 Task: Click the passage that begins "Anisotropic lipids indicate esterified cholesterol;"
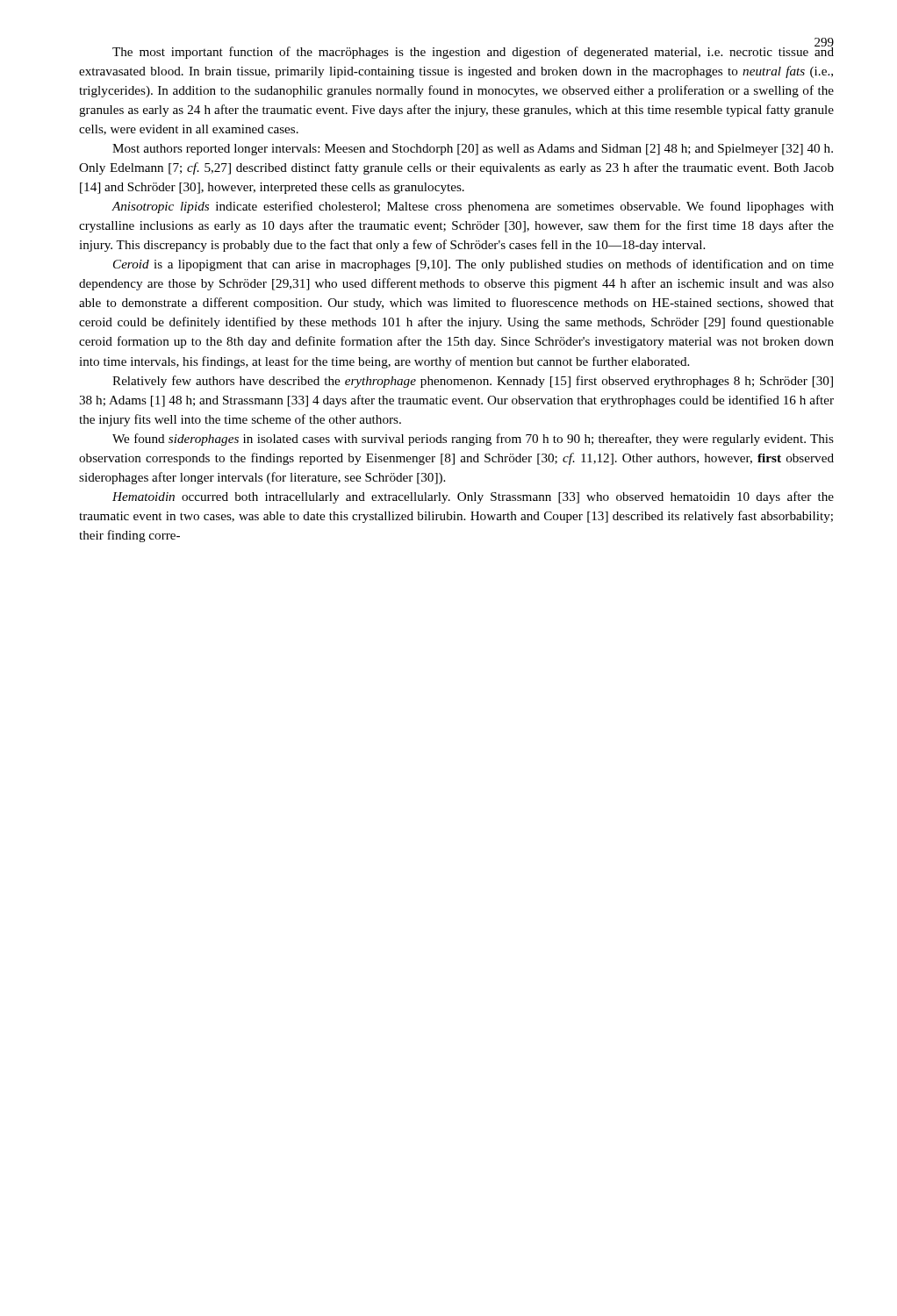point(456,226)
